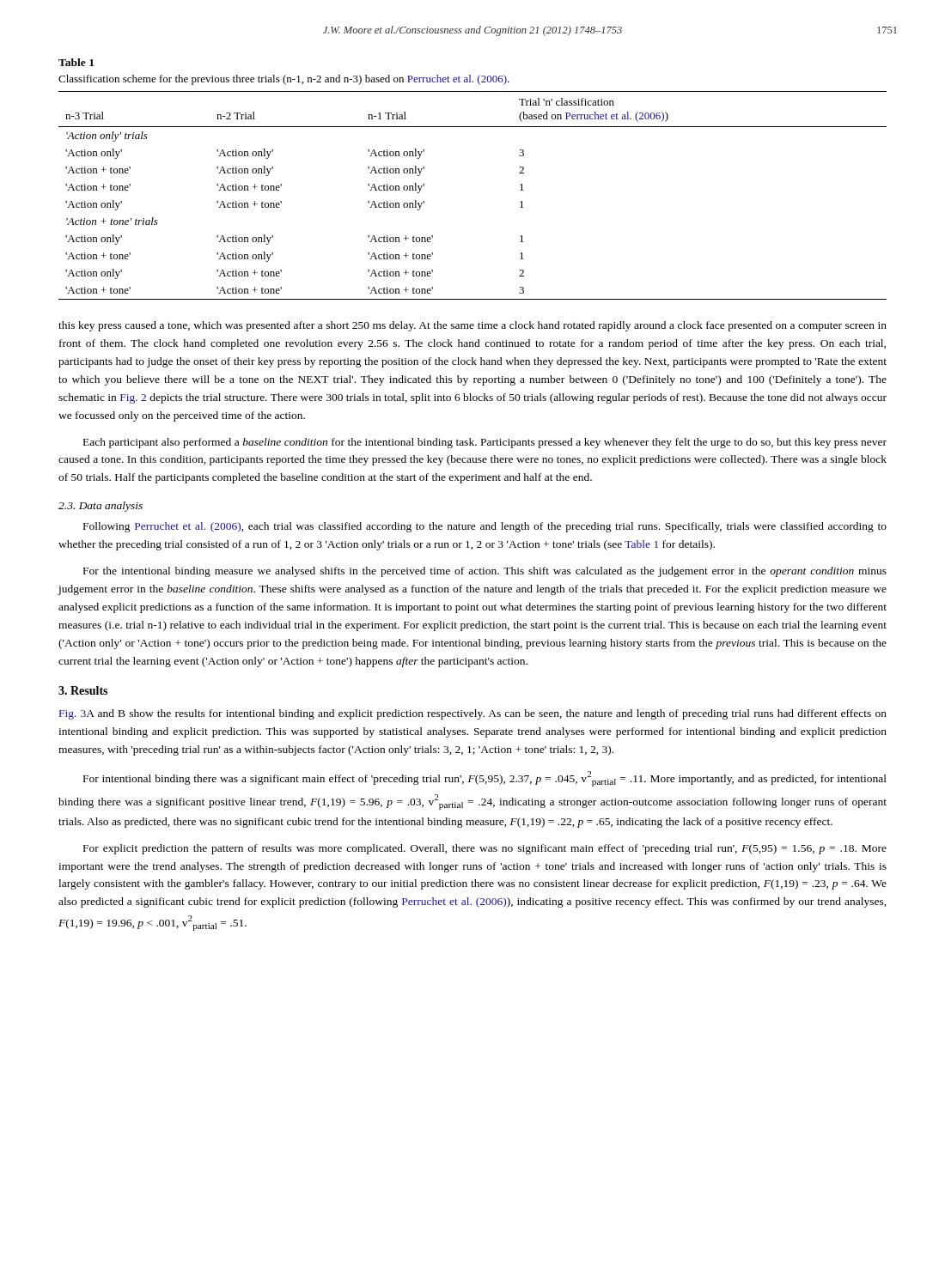The width and height of the screenshot is (945, 1288).
Task: Locate the block of text that opens with "For explicit prediction the pattern"
Action: click(472, 886)
